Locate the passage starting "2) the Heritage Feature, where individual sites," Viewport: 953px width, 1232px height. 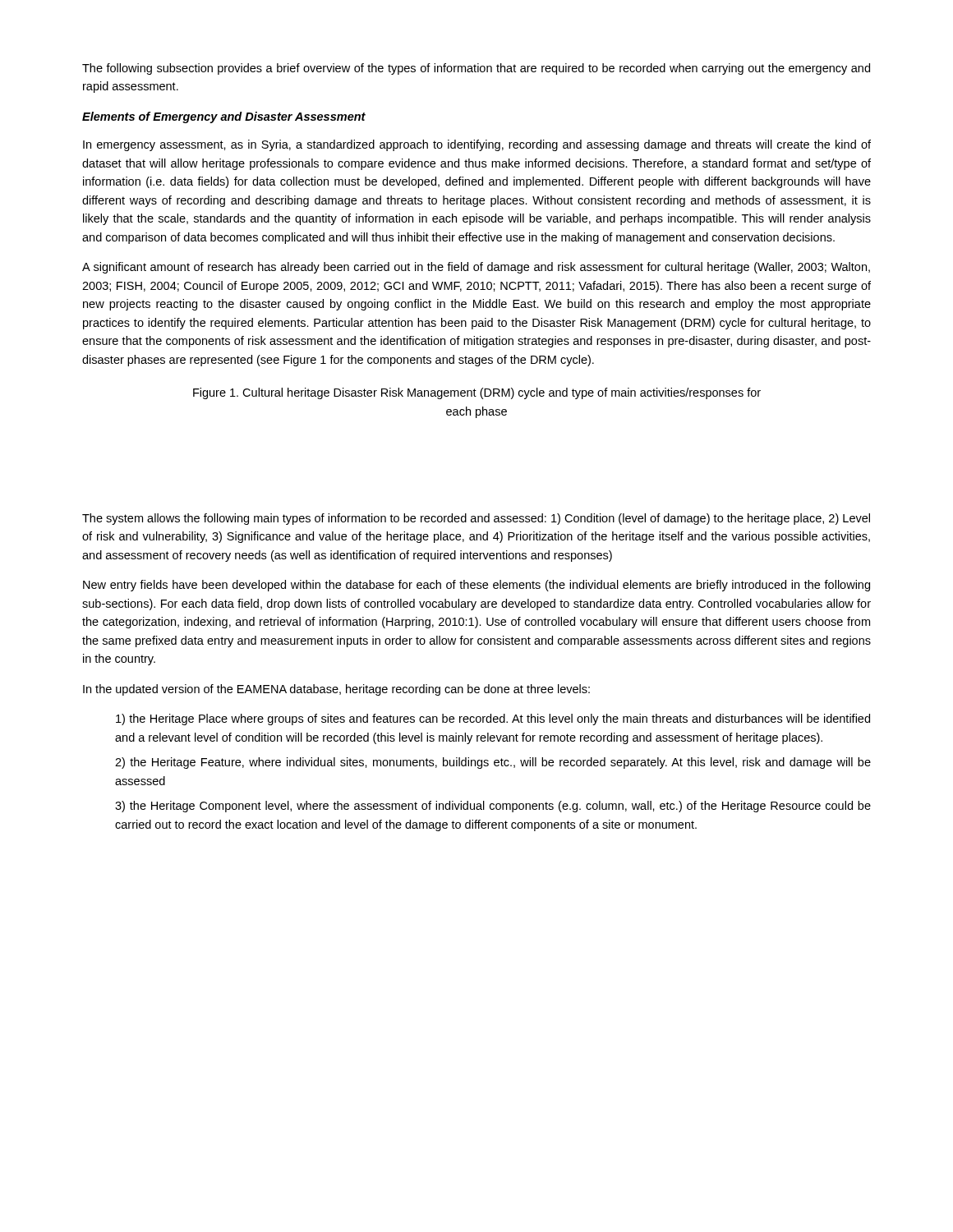(x=476, y=772)
